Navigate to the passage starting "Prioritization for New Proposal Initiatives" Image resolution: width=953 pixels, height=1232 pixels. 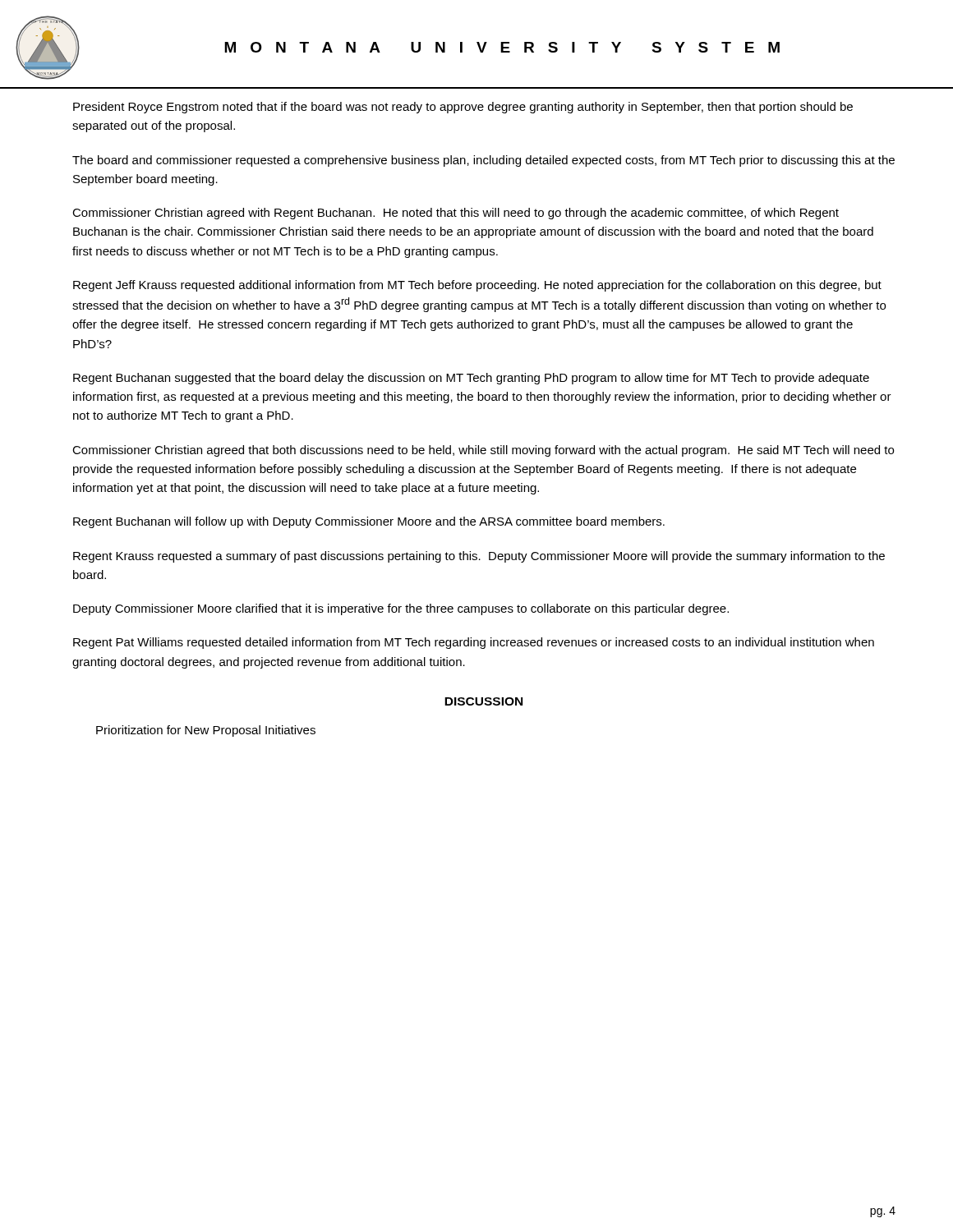point(206,730)
